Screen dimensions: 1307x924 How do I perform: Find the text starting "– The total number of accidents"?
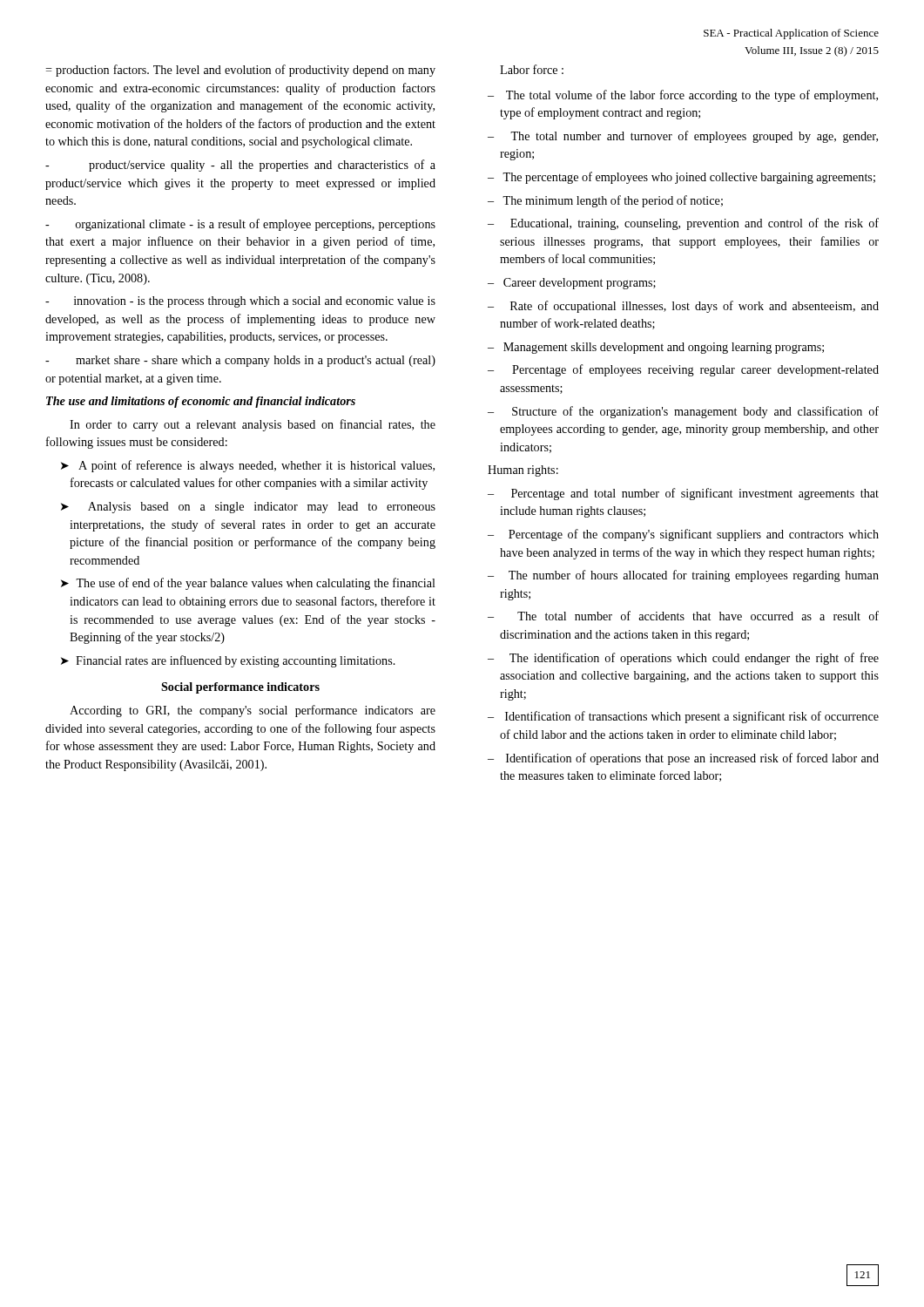pyautogui.click(x=677, y=626)
